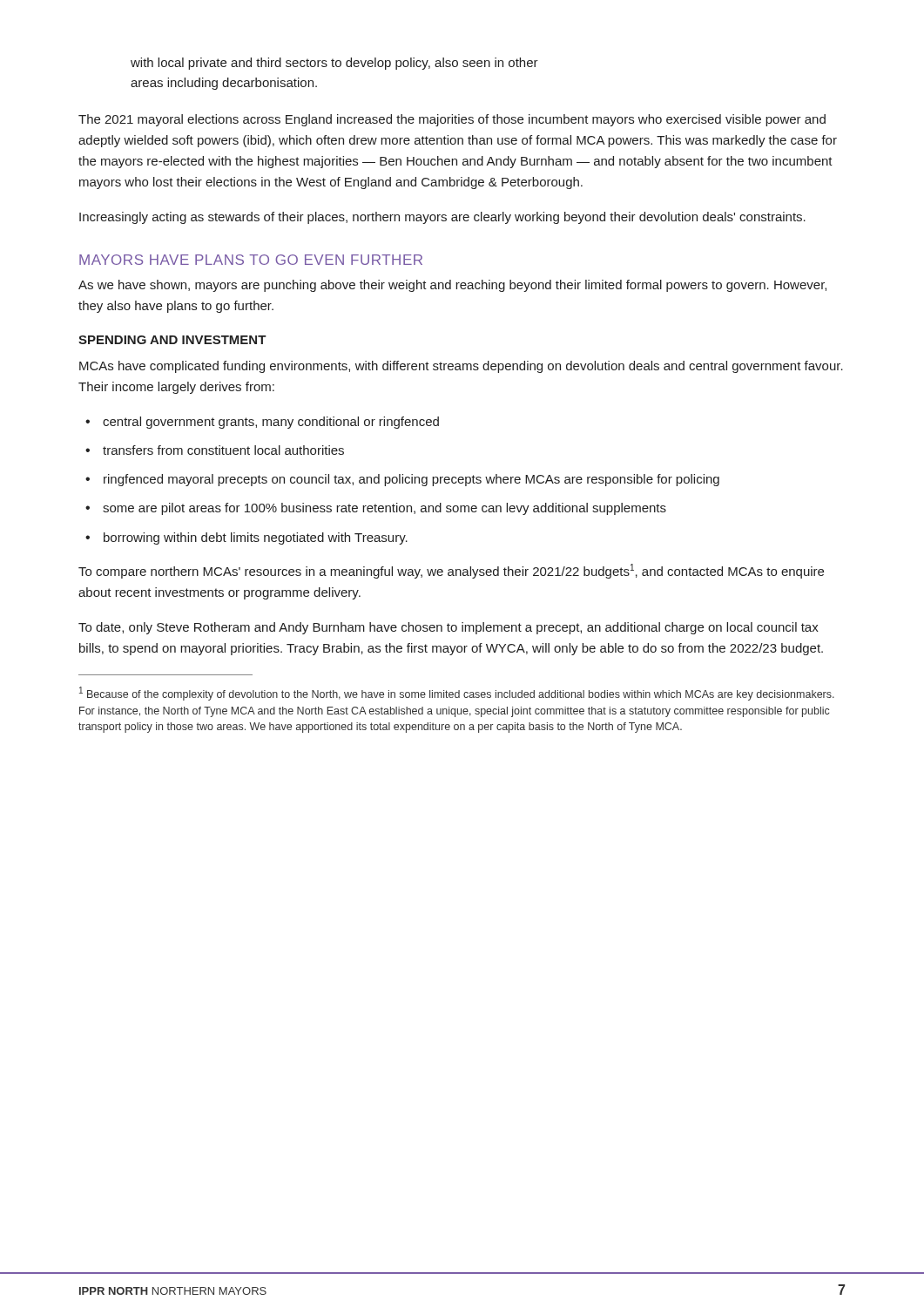Click the section header that begins "MAYORS HAVE PLANS"
The height and width of the screenshot is (1307, 924).
[251, 260]
